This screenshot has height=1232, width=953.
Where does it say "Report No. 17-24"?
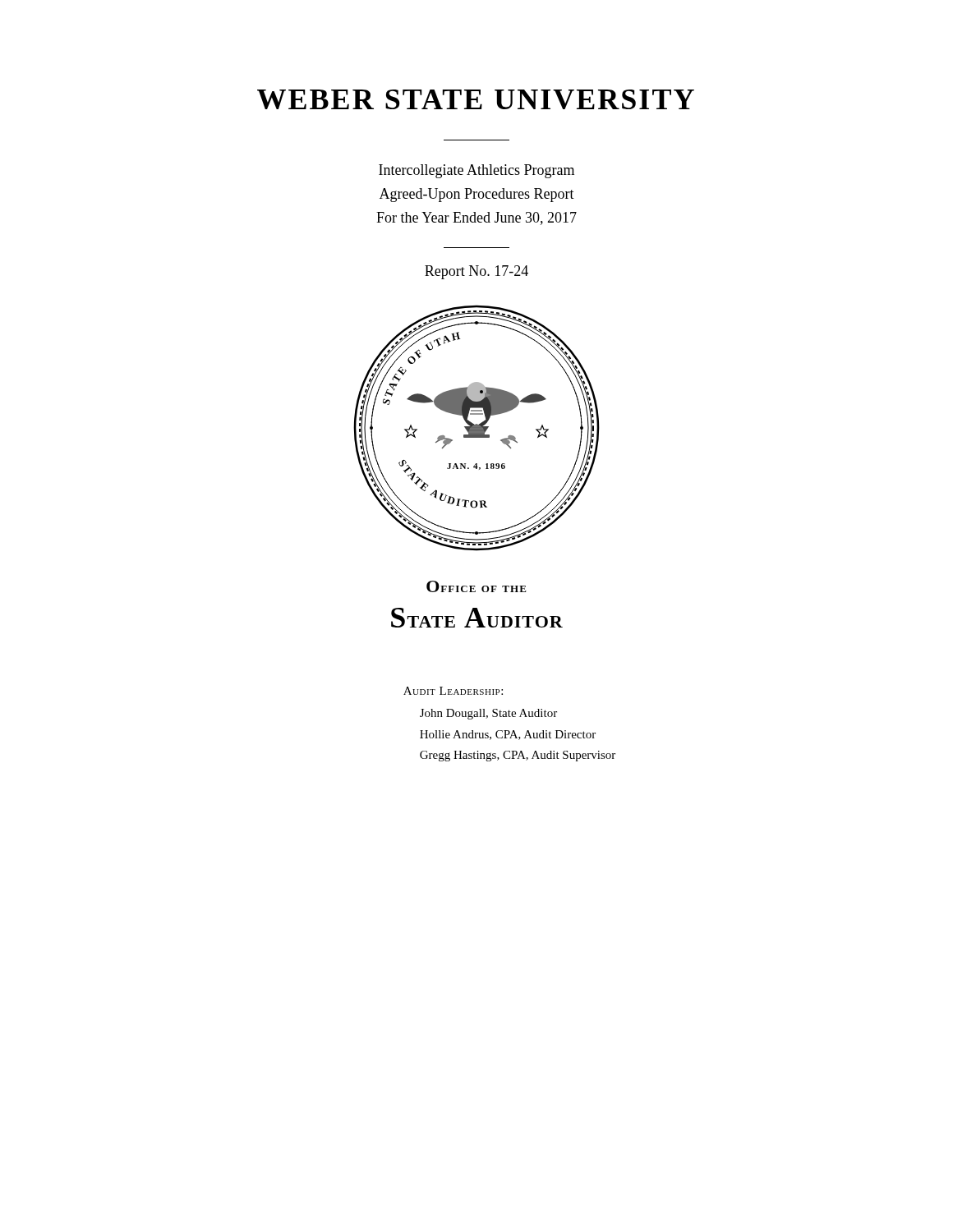point(476,271)
